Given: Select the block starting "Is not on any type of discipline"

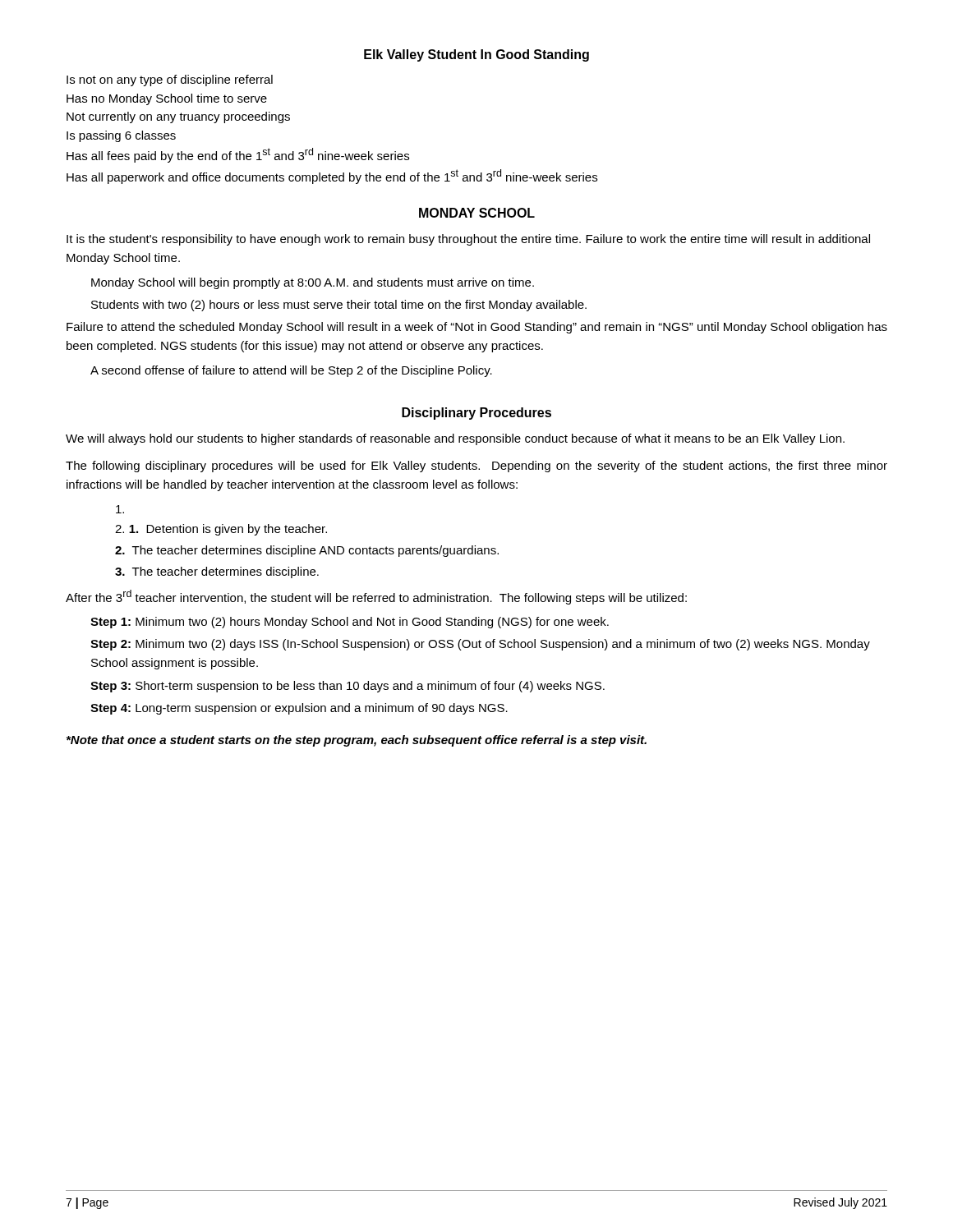Looking at the screenshot, I should click(x=170, y=79).
